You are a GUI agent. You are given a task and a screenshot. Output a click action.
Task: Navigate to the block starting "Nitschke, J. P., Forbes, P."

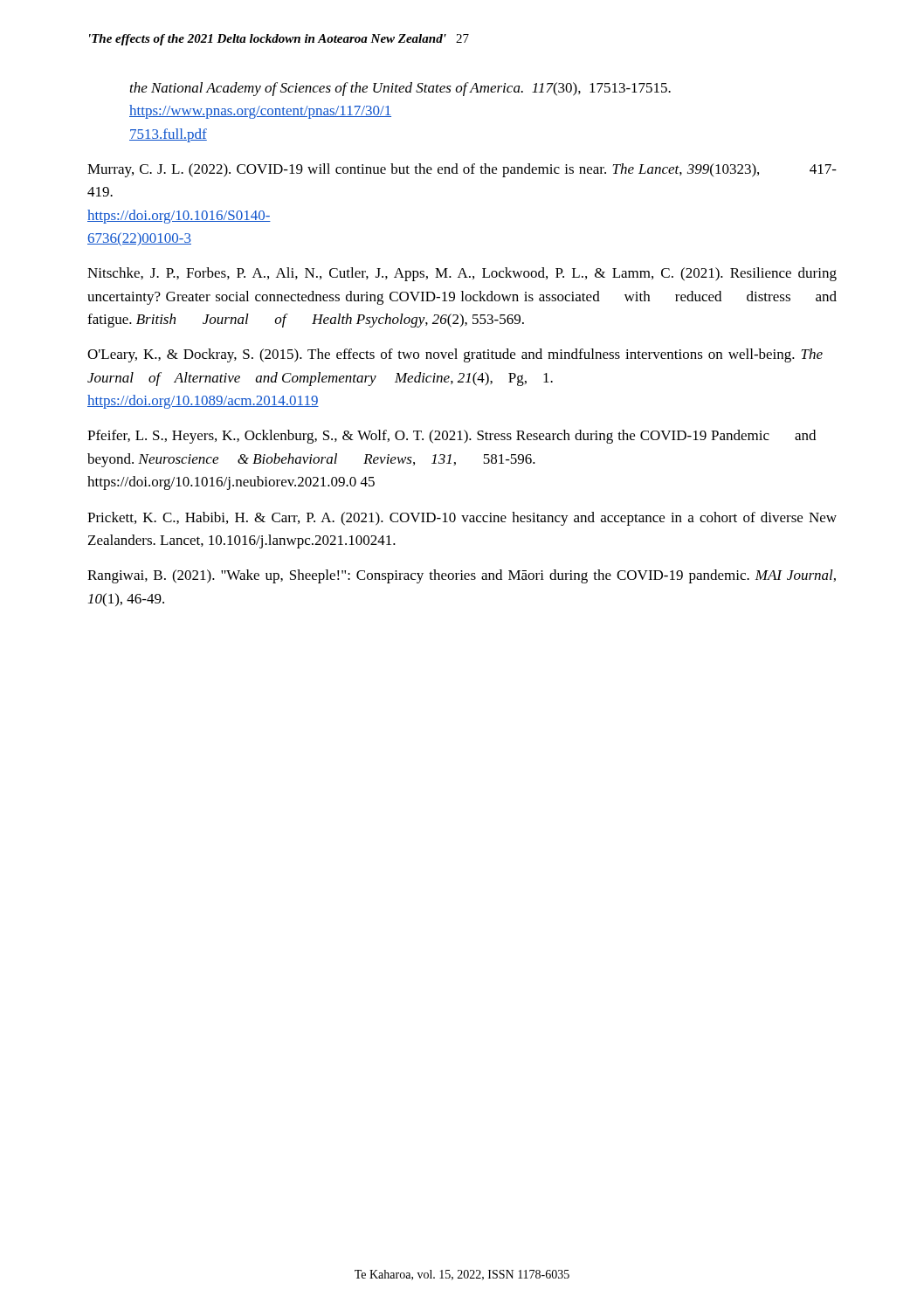(x=462, y=297)
